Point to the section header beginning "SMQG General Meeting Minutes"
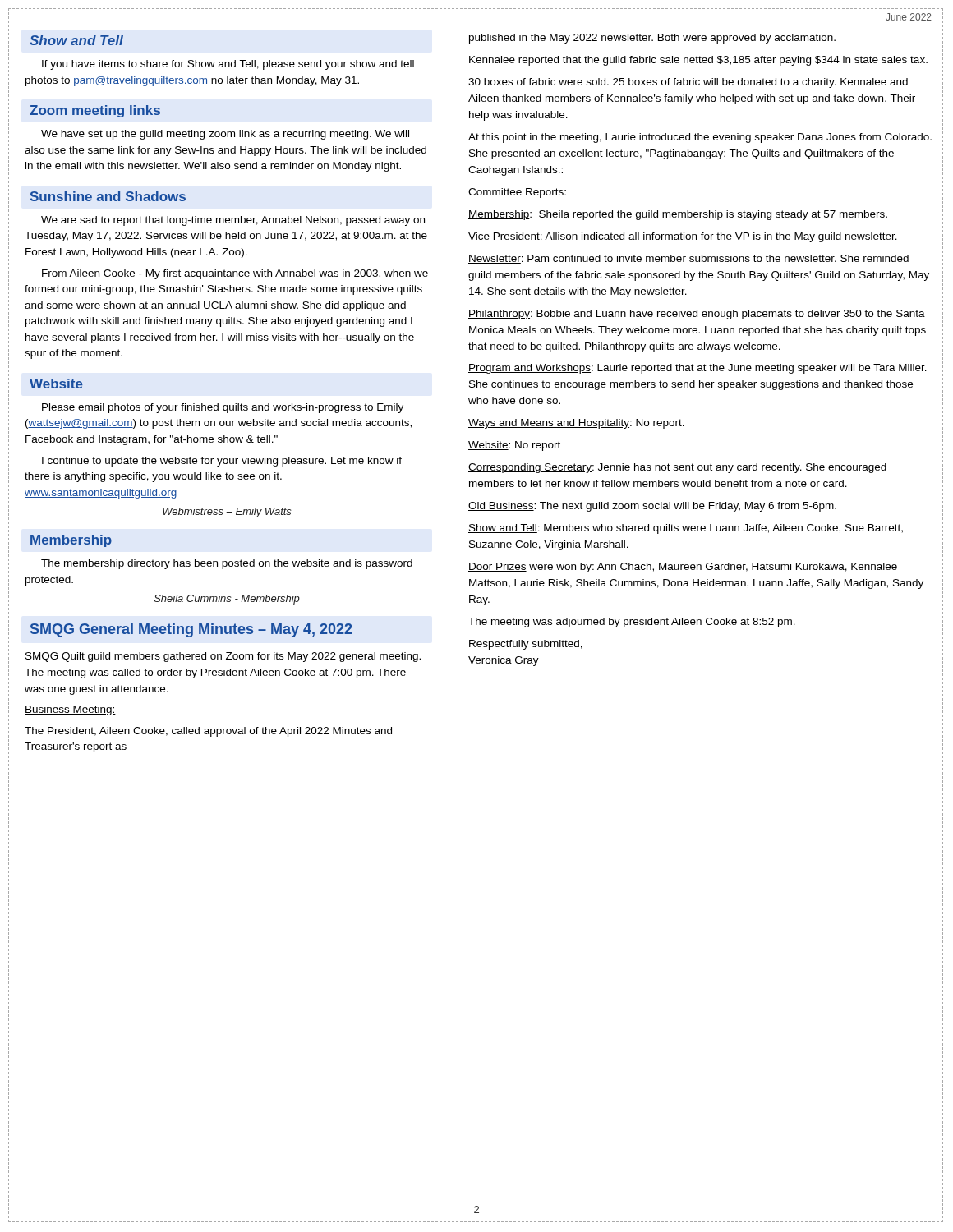 coord(191,629)
